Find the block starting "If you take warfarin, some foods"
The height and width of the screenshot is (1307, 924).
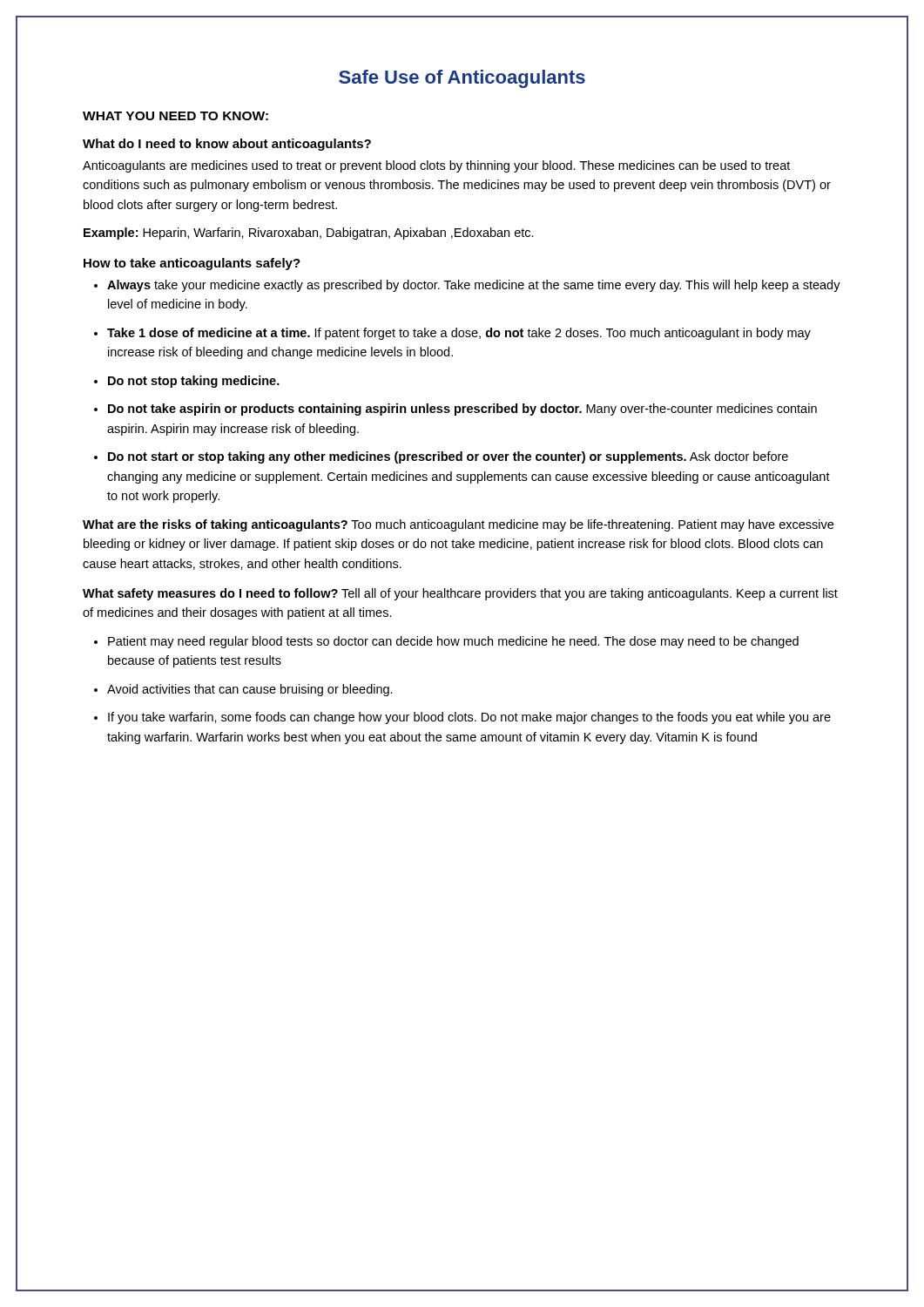(x=469, y=727)
